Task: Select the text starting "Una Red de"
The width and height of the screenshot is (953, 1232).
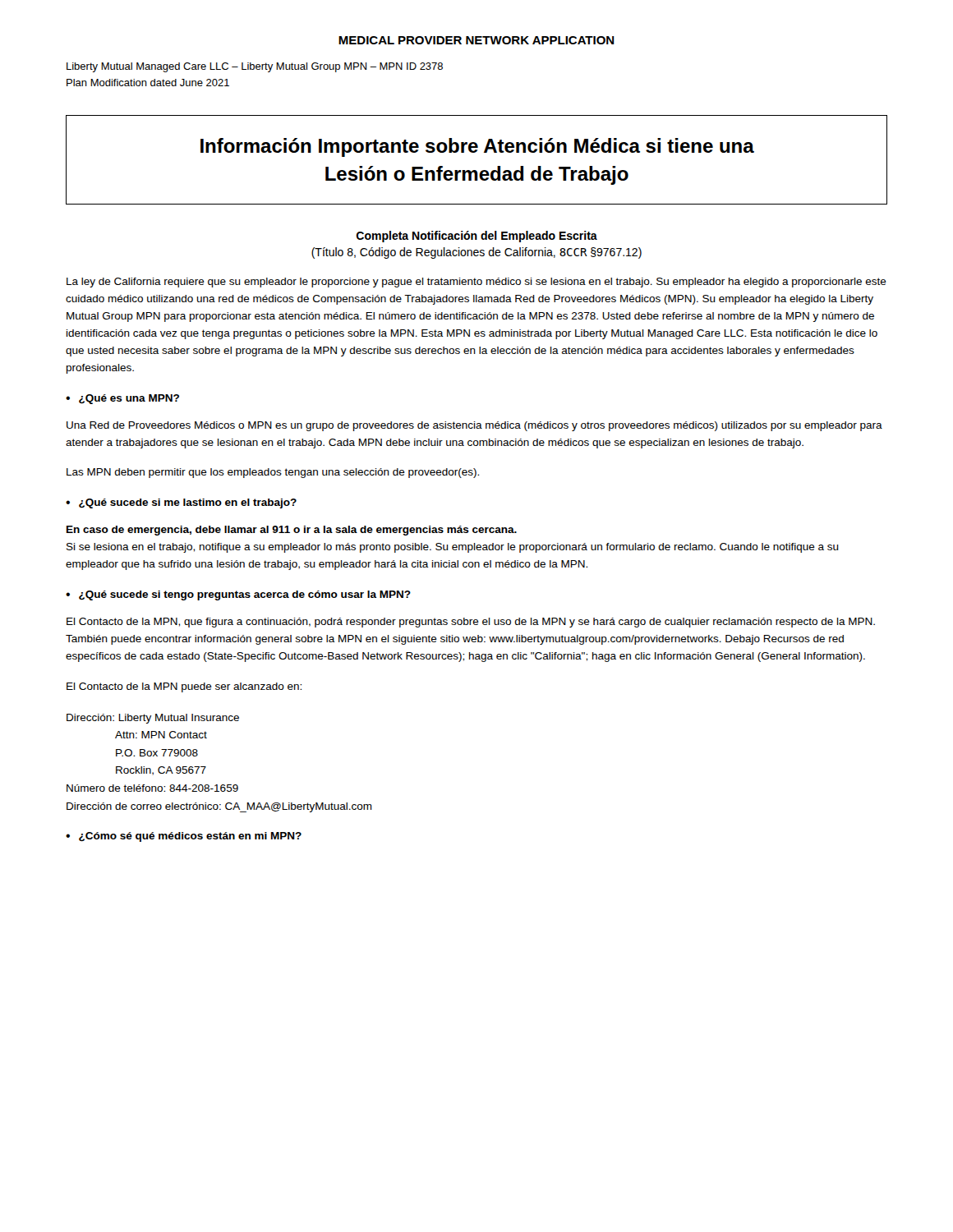Action: coord(474,433)
